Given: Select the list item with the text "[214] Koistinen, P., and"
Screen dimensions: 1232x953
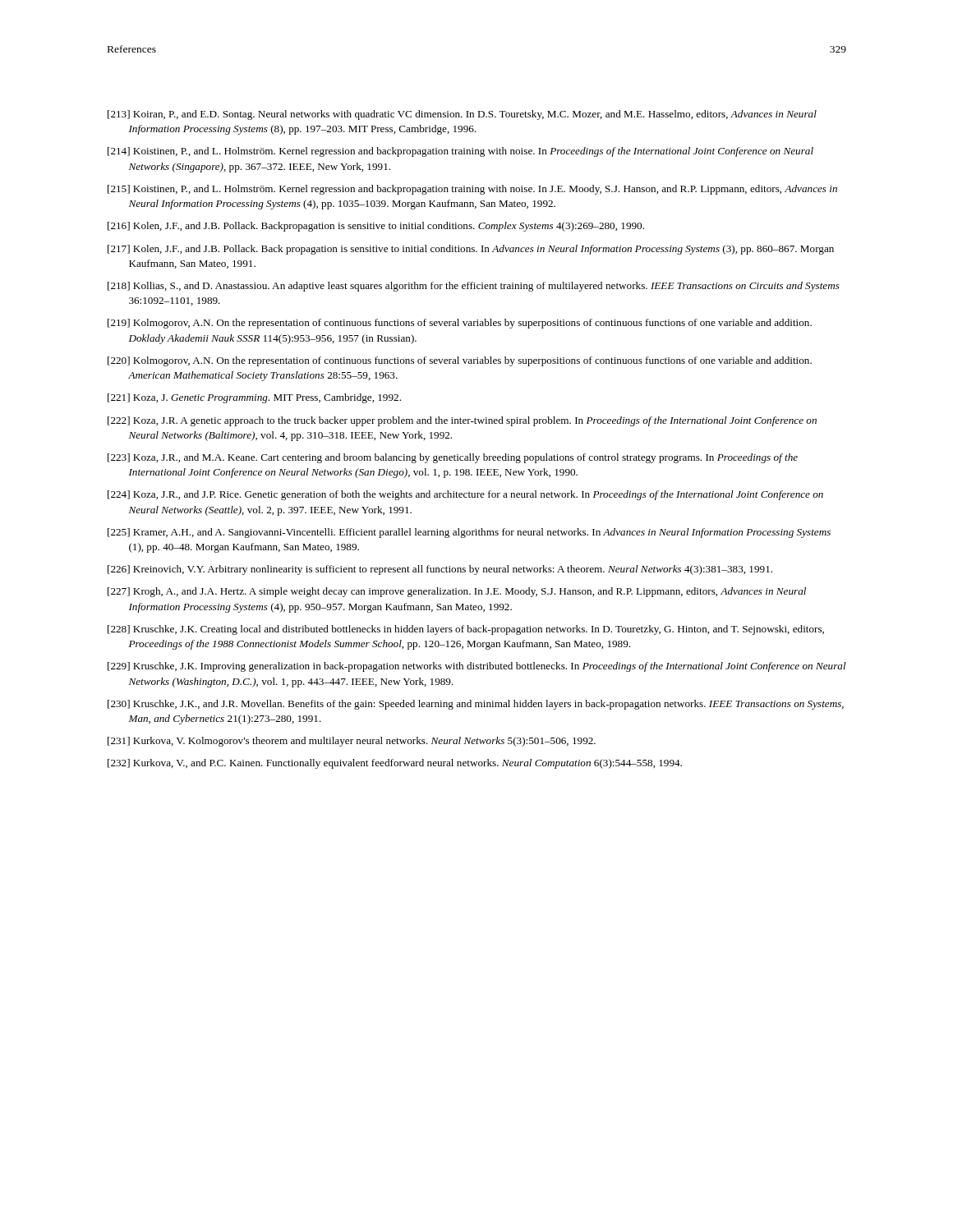Looking at the screenshot, I should (x=460, y=159).
